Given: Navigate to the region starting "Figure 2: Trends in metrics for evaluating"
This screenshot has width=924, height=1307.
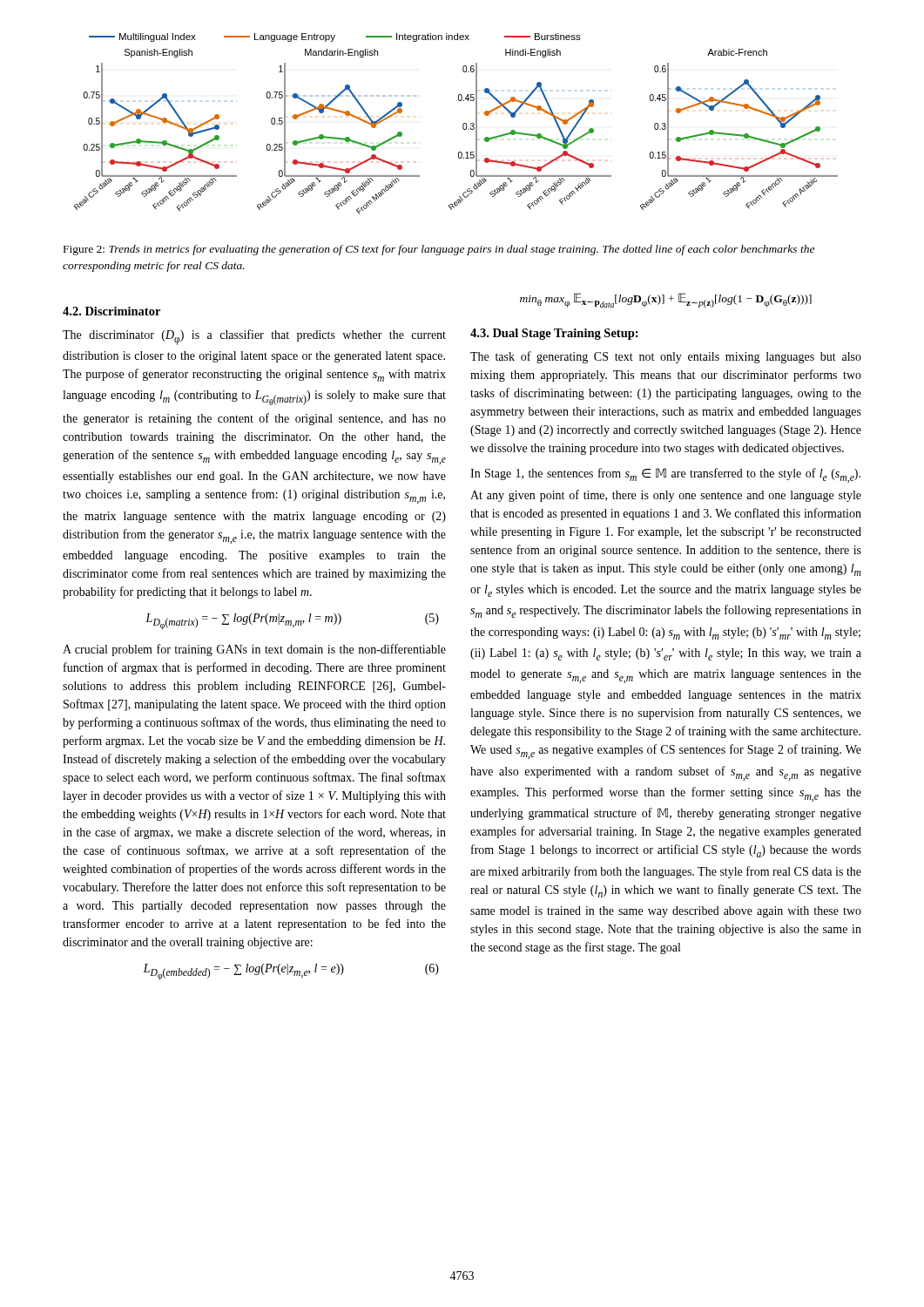Looking at the screenshot, I should (x=439, y=257).
